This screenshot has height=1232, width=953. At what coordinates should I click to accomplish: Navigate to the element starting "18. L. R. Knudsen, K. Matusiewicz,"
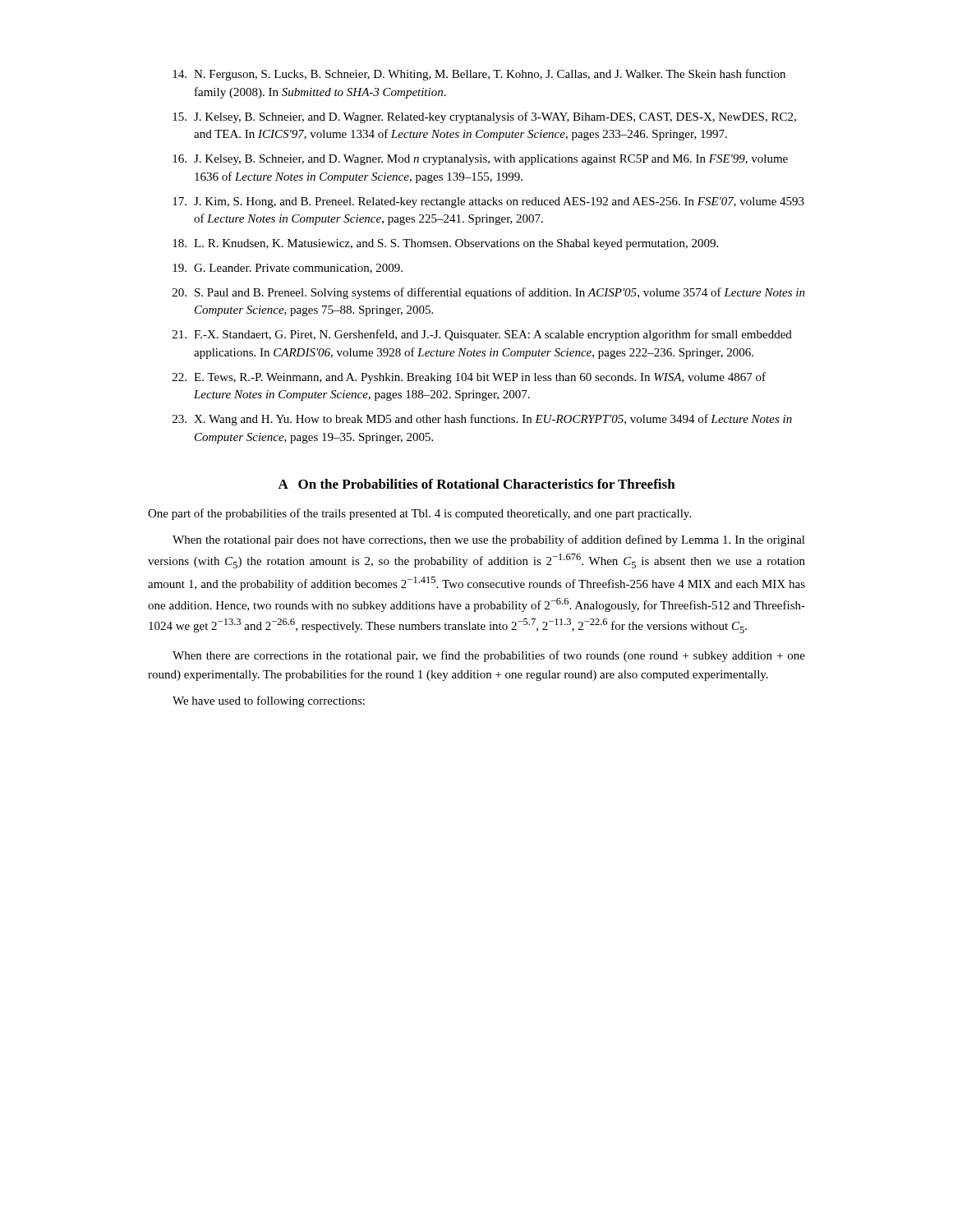(476, 244)
